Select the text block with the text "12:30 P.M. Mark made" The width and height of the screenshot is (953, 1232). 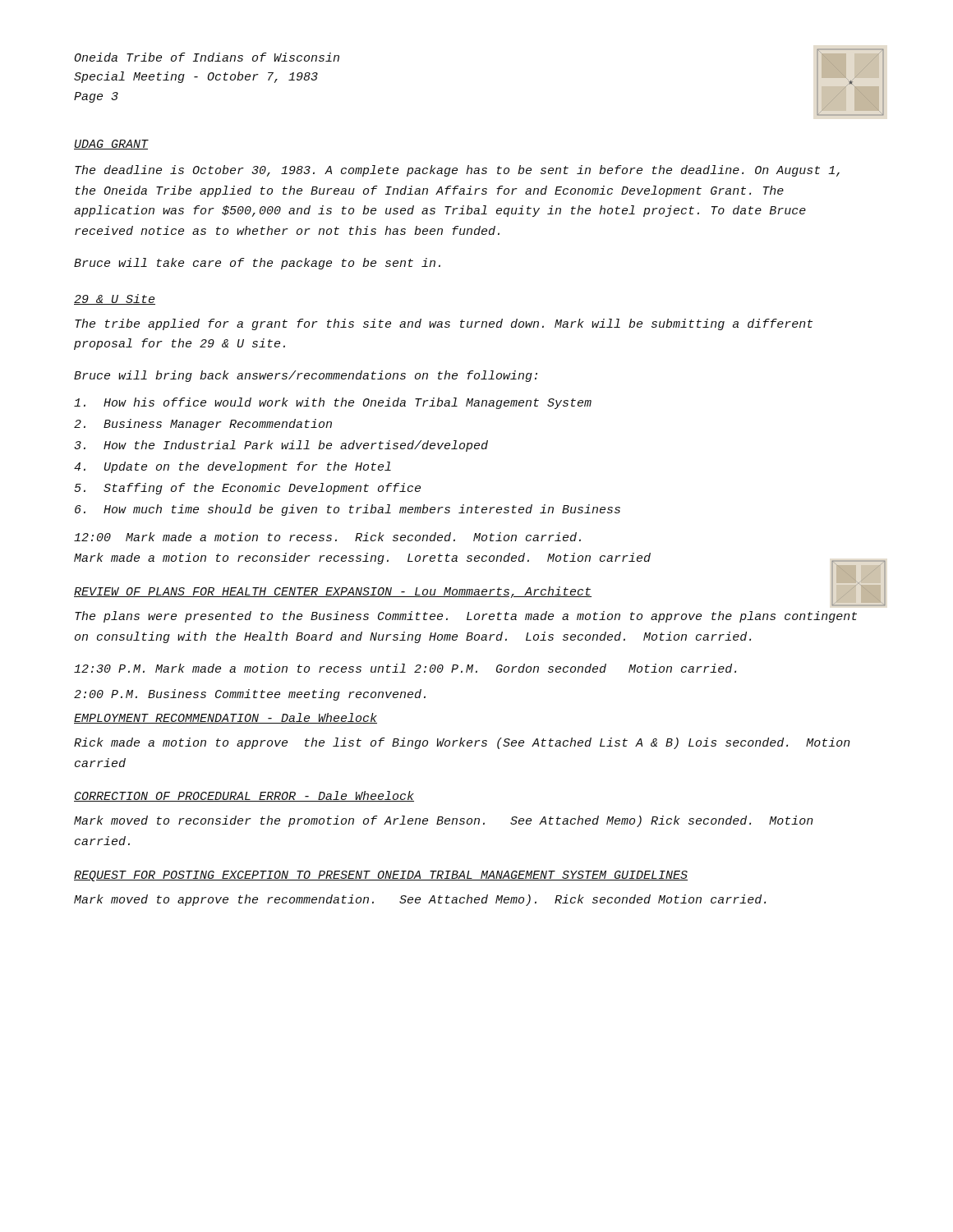click(407, 670)
